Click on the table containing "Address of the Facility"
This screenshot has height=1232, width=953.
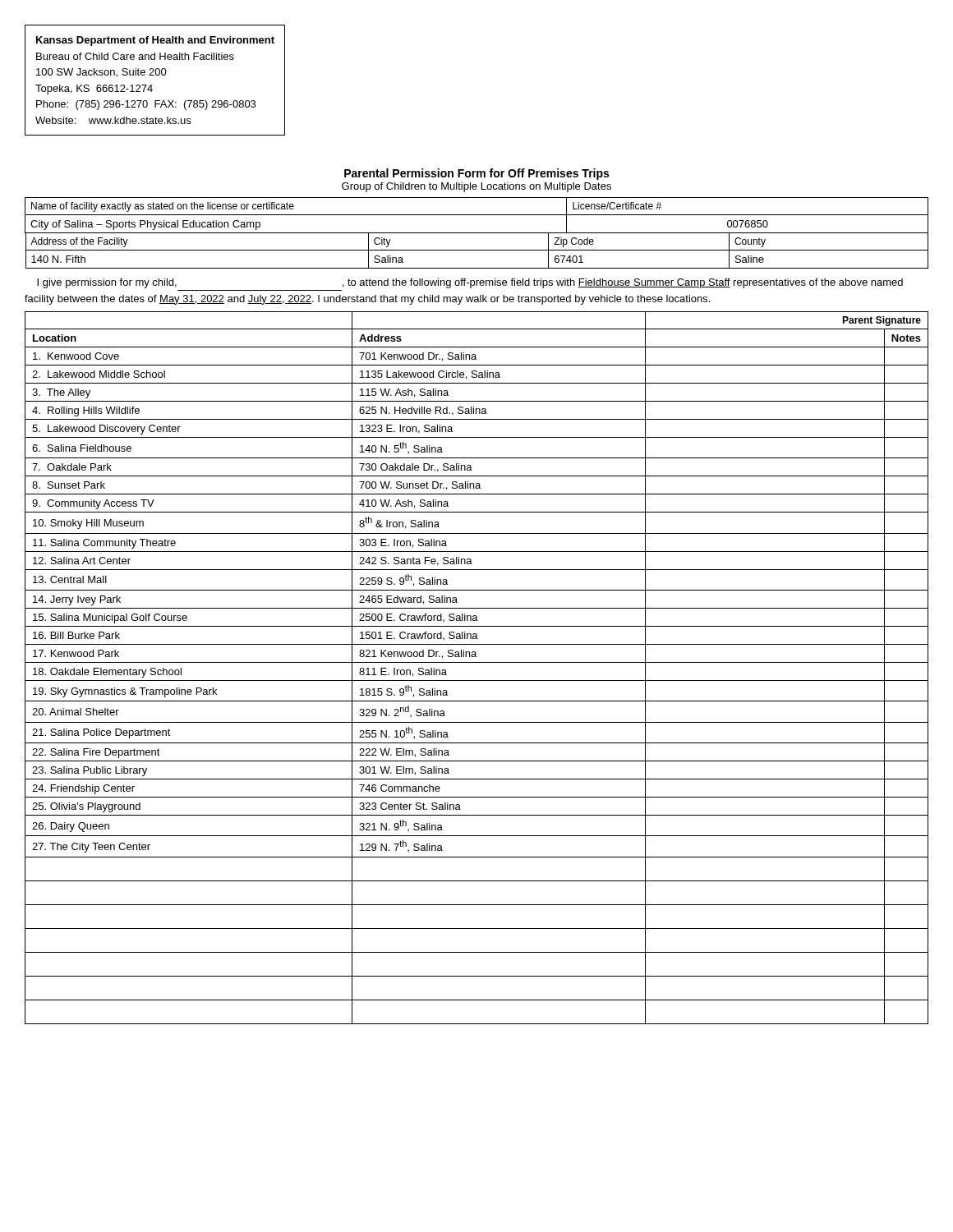click(x=476, y=233)
